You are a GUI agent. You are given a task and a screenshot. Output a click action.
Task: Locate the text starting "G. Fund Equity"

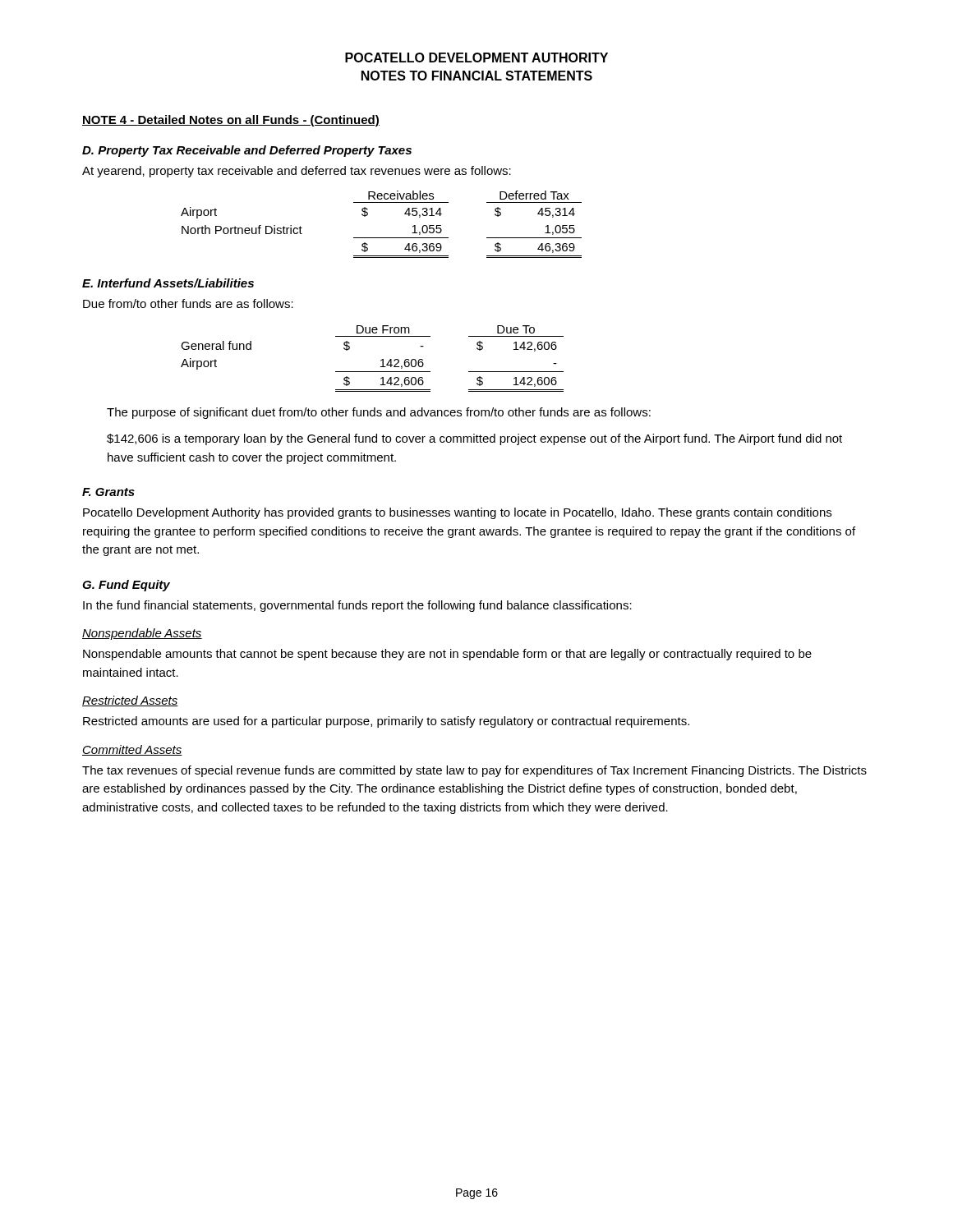tap(126, 584)
